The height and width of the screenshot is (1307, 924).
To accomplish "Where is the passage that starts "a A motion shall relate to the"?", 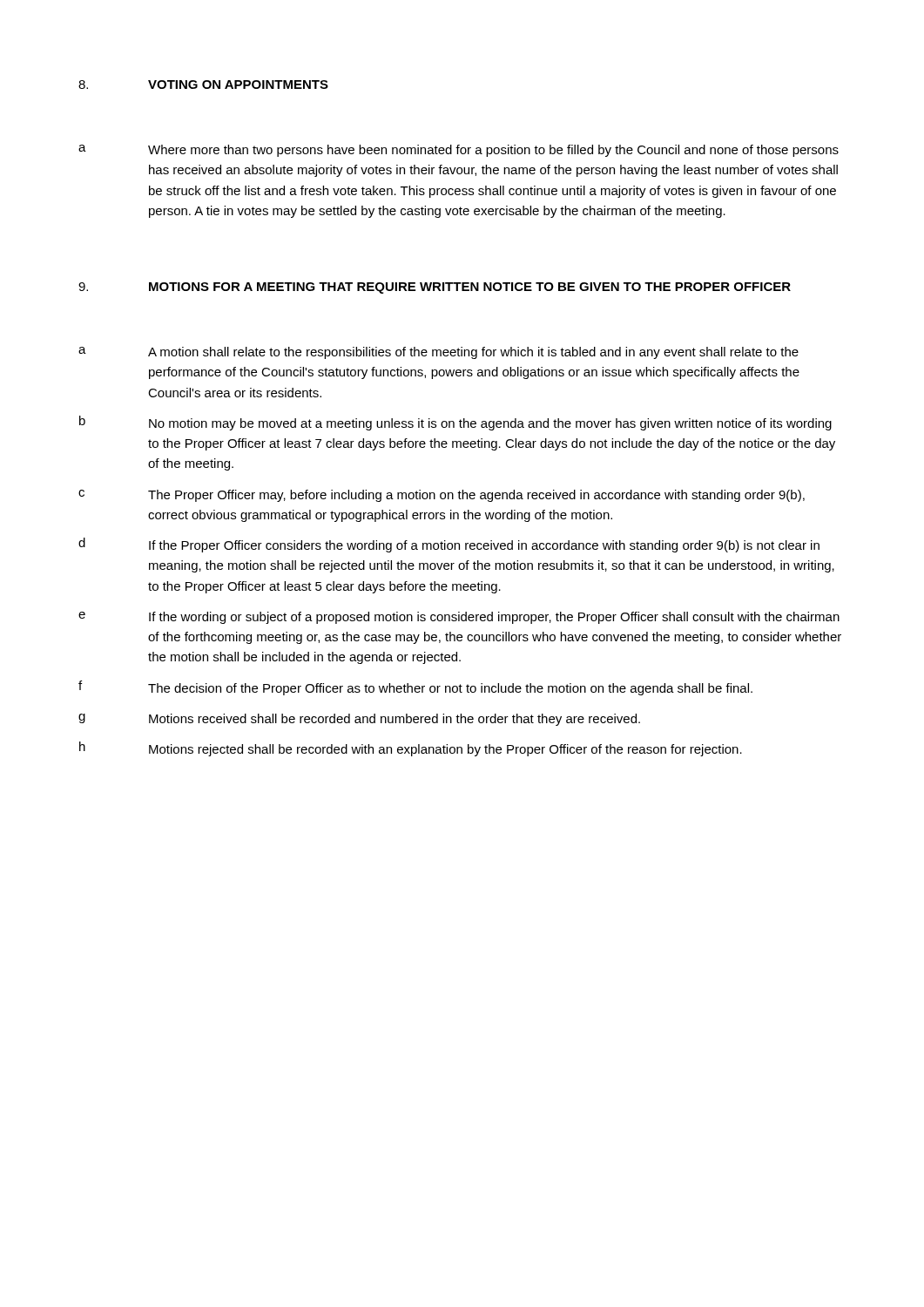I will (462, 372).
